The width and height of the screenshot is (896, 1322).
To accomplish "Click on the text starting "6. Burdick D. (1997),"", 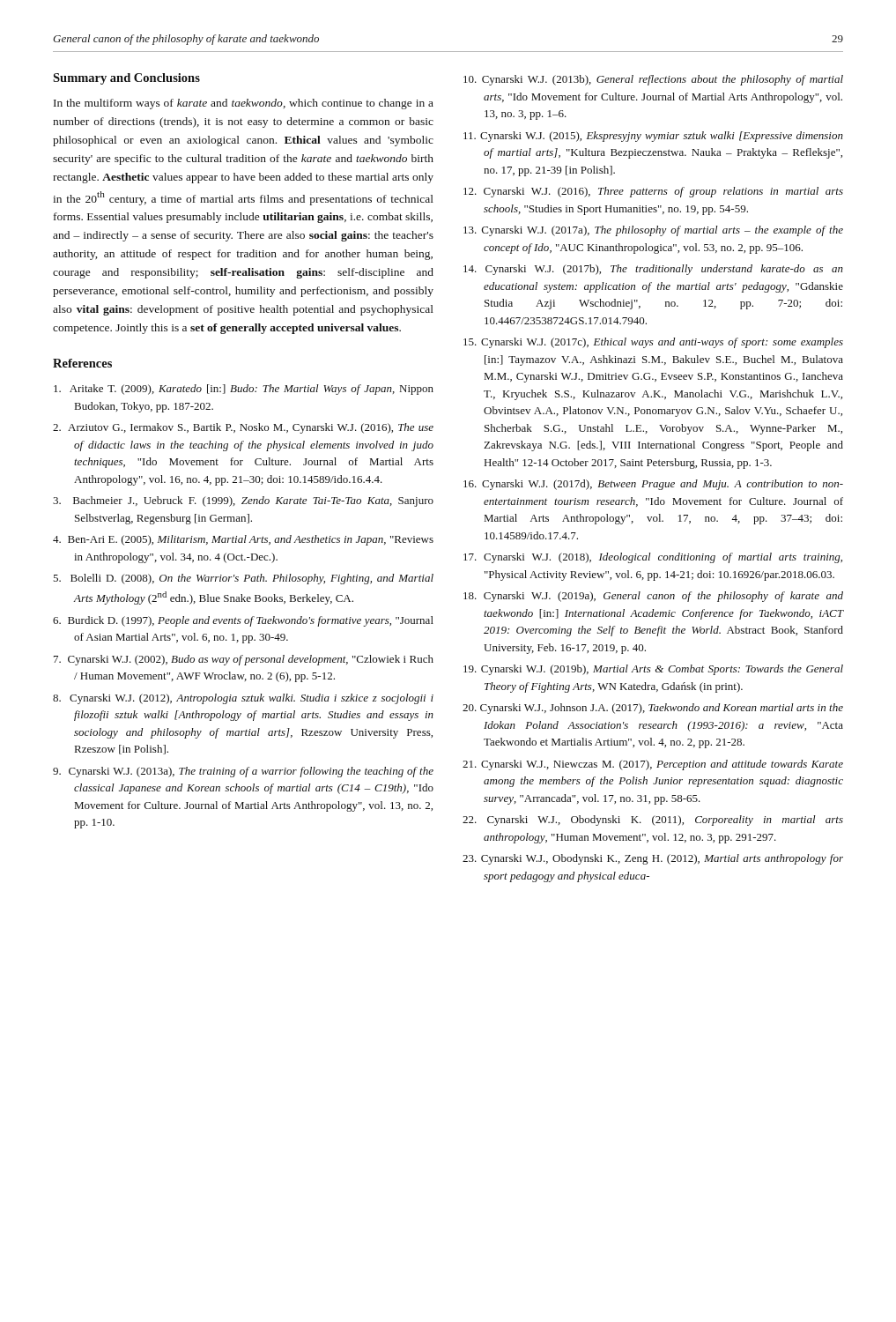I will [x=243, y=628].
